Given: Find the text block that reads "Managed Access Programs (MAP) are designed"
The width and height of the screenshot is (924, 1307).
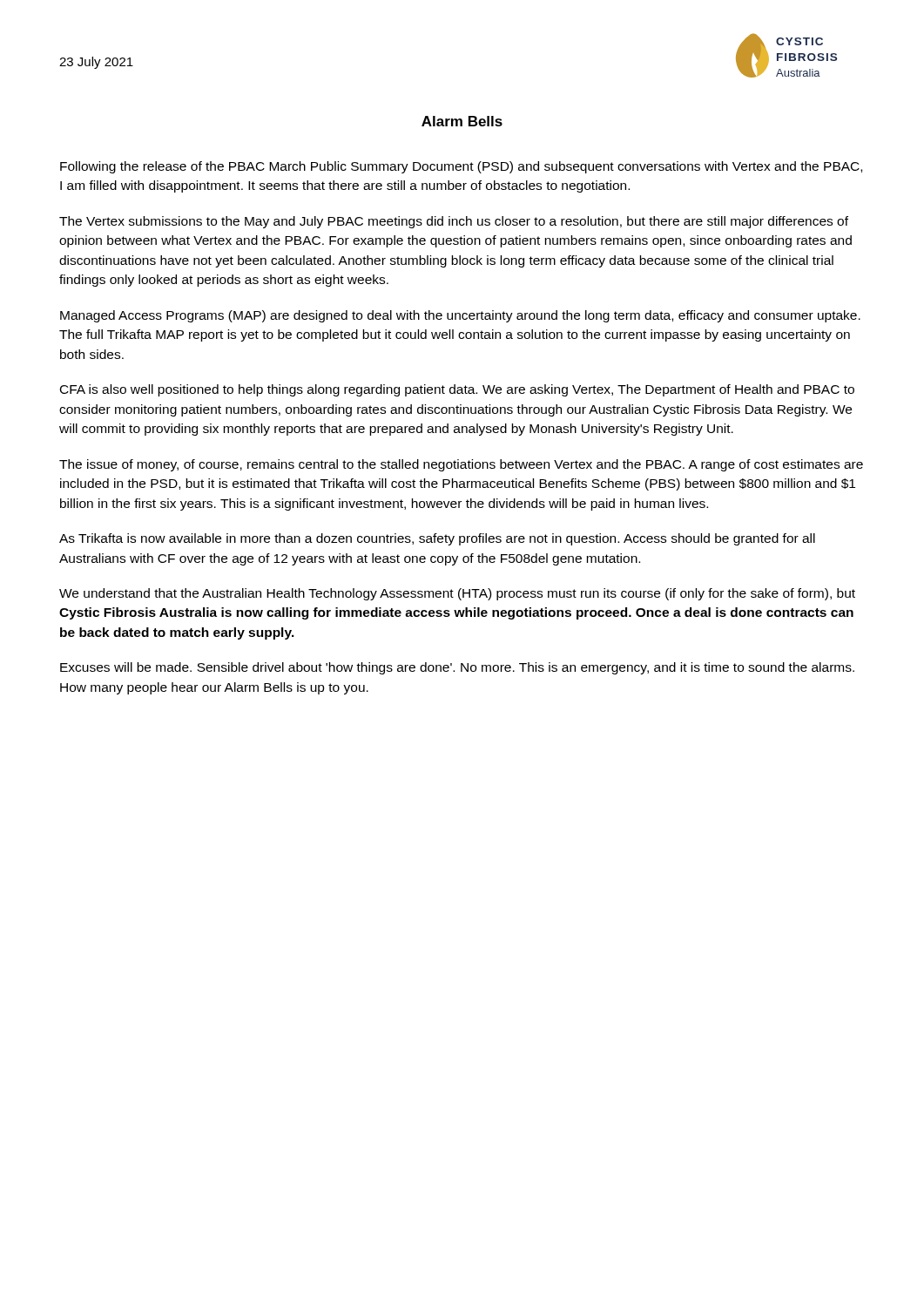Looking at the screenshot, I should [460, 334].
